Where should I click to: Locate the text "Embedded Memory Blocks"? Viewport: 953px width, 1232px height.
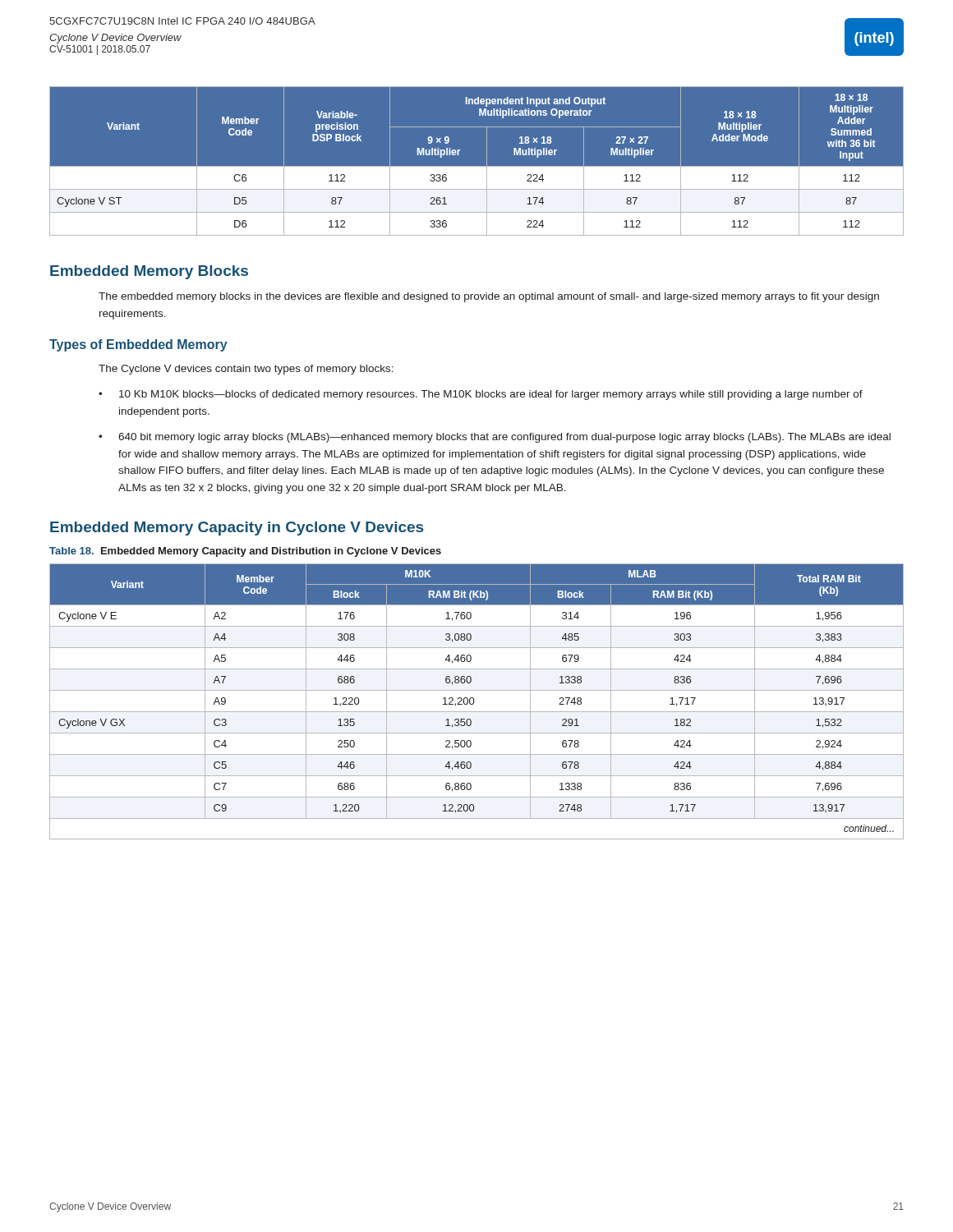149,271
